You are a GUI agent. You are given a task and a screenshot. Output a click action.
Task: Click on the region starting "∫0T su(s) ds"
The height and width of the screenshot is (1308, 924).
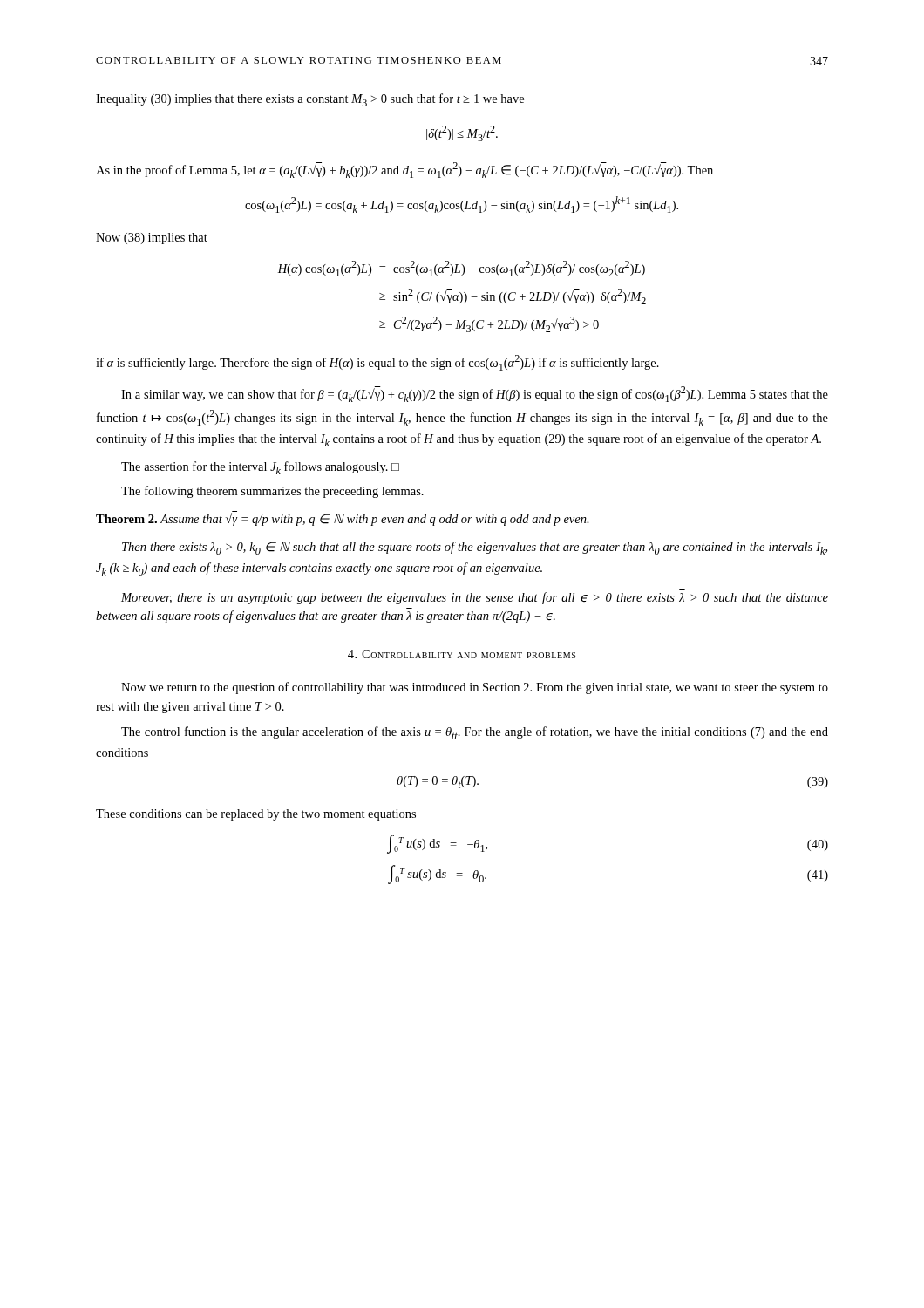click(462, 875)
